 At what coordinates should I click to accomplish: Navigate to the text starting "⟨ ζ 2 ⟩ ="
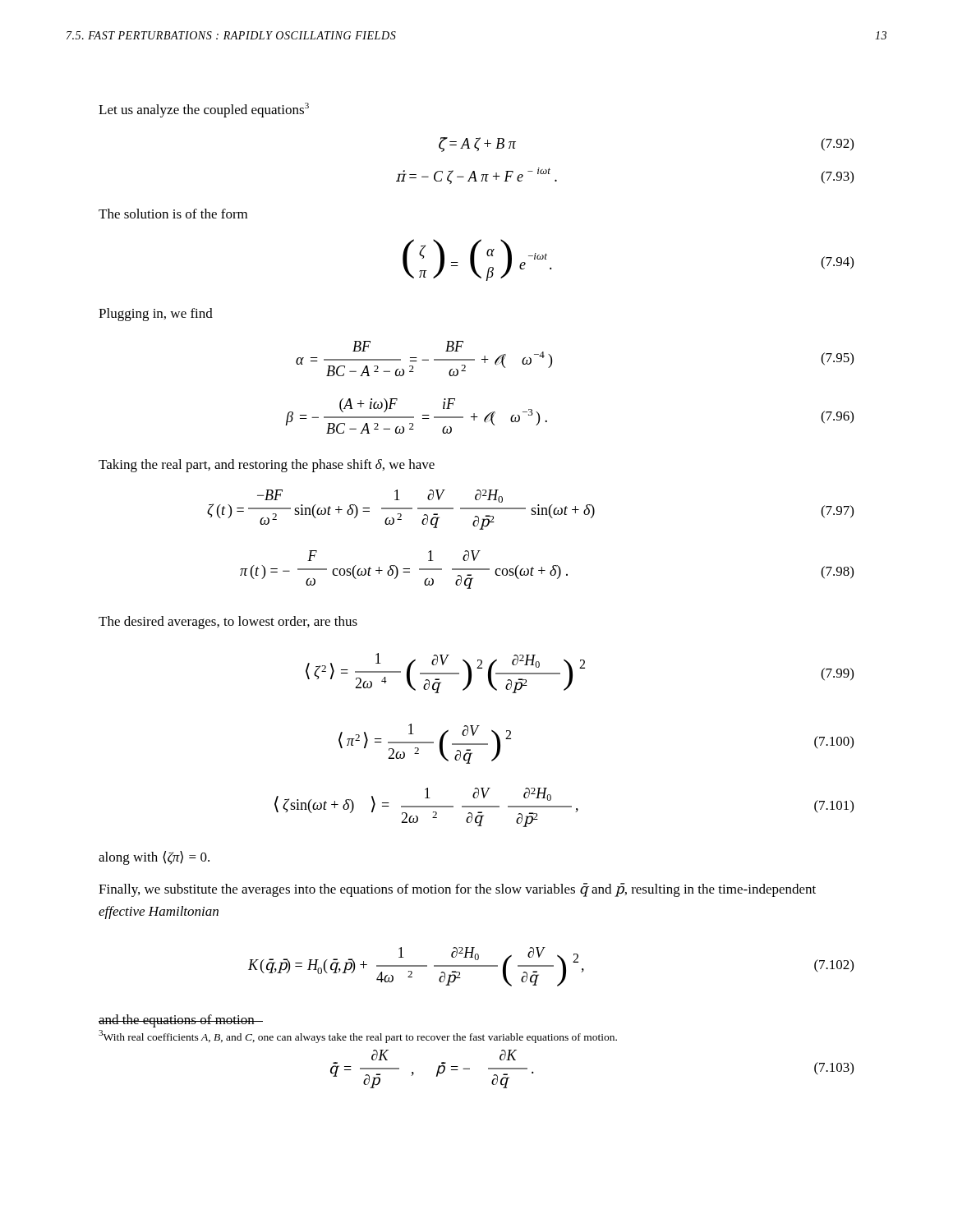[575, 673]
